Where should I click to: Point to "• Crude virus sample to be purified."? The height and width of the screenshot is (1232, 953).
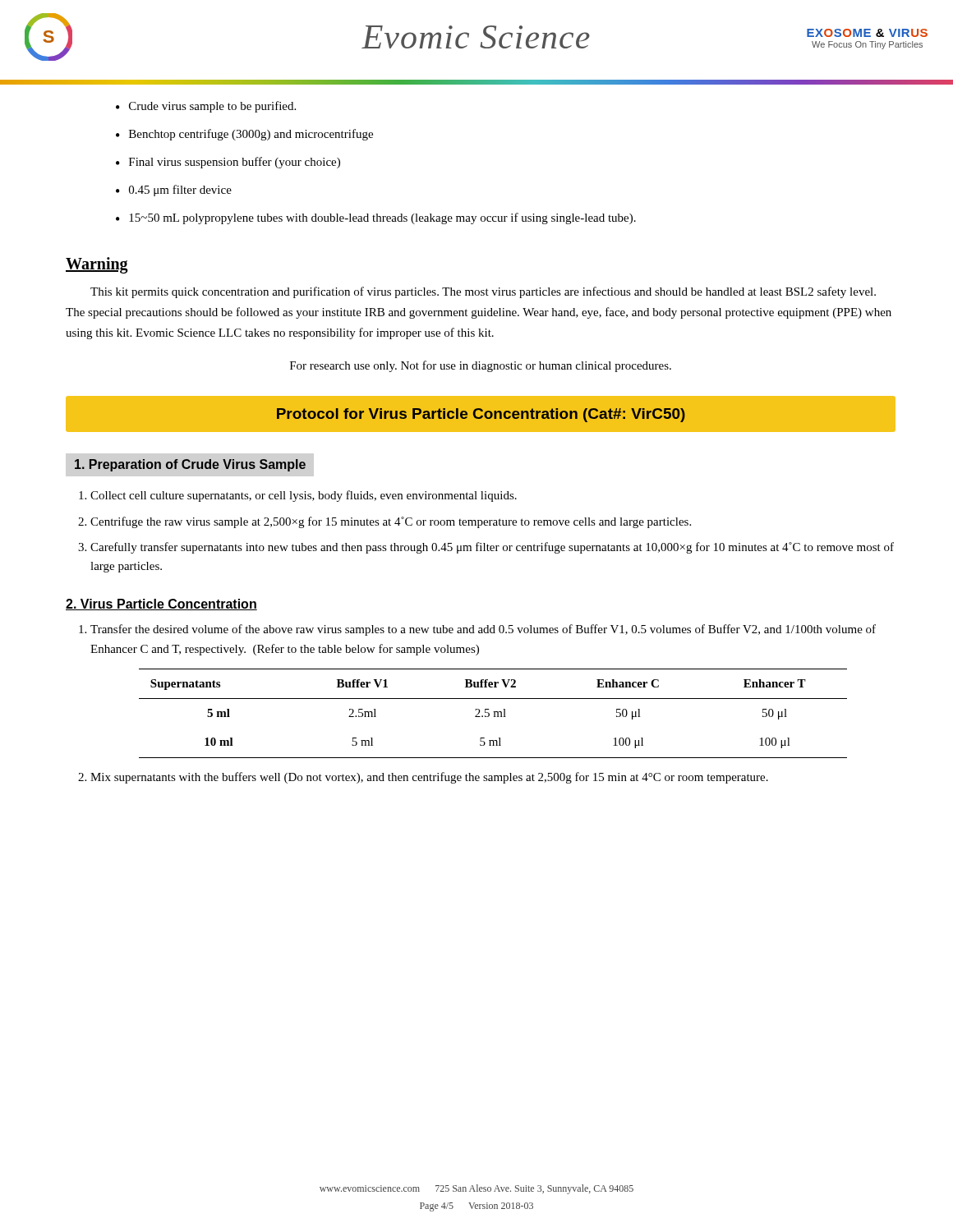click(206, 108)
